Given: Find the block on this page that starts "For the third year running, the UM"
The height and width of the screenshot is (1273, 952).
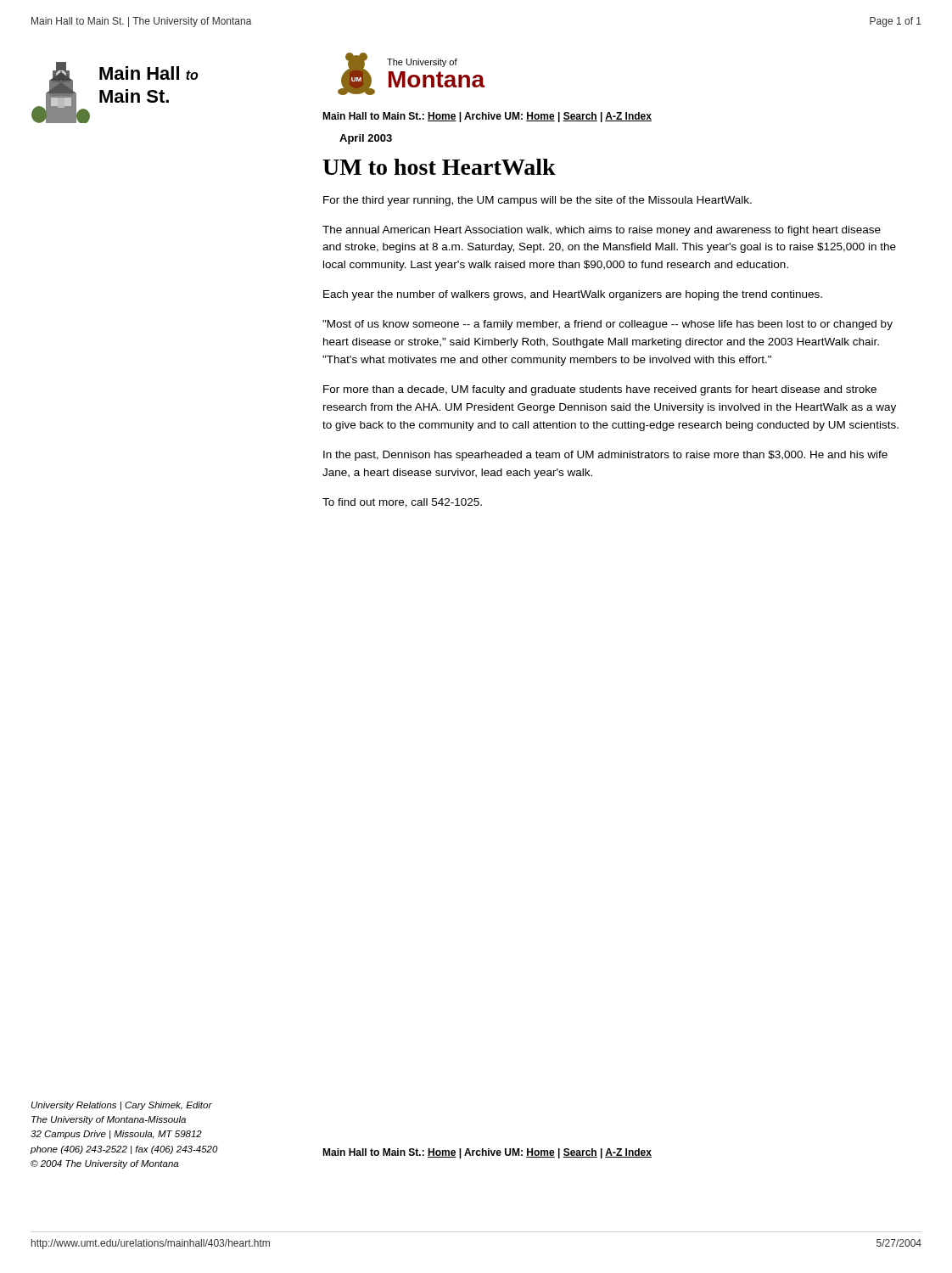Looking at the screenshot, I should (x=612, y=200).
